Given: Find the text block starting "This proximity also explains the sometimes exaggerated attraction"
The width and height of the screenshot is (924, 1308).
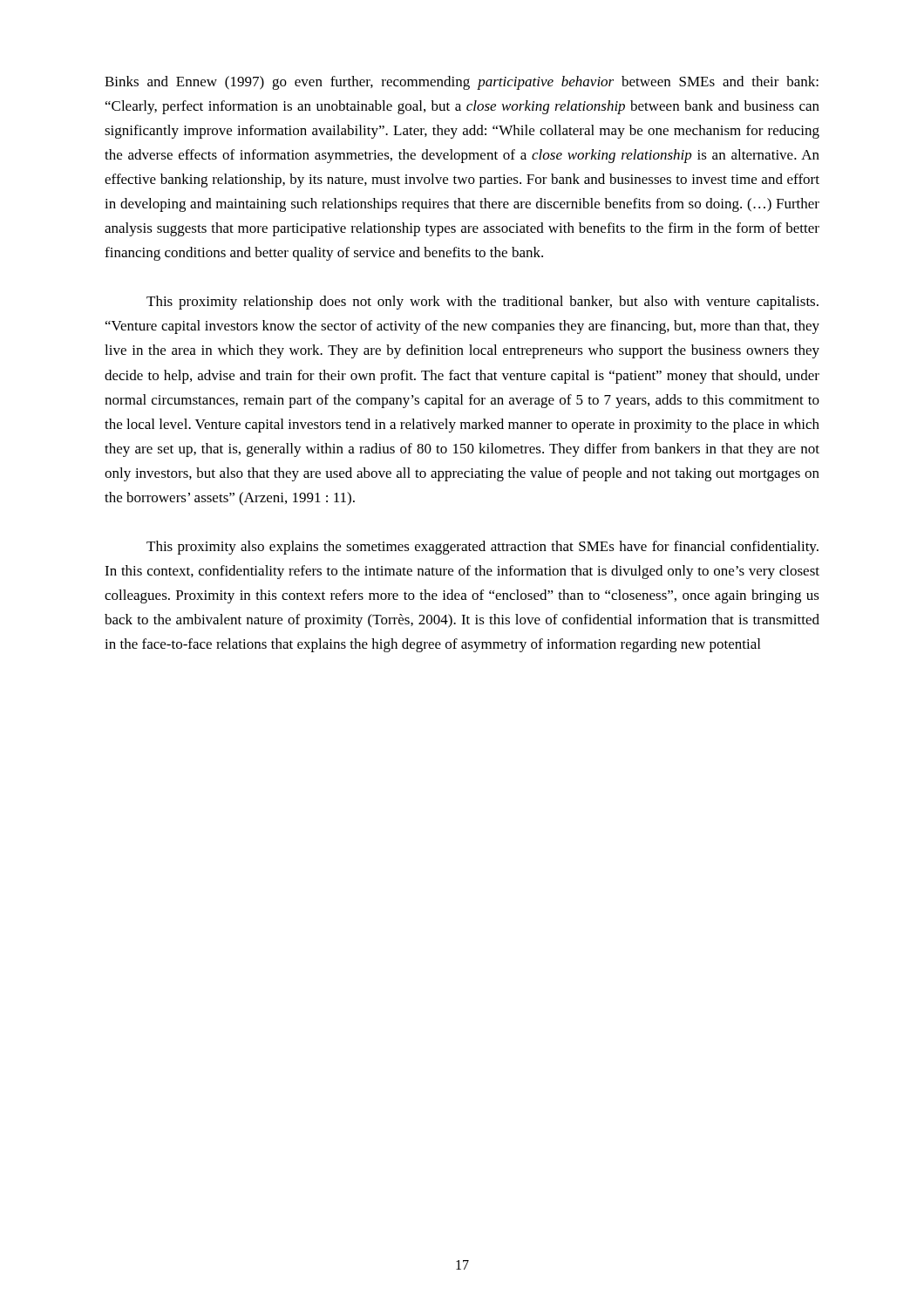Looking at the screenshot, I should point(462,595).
